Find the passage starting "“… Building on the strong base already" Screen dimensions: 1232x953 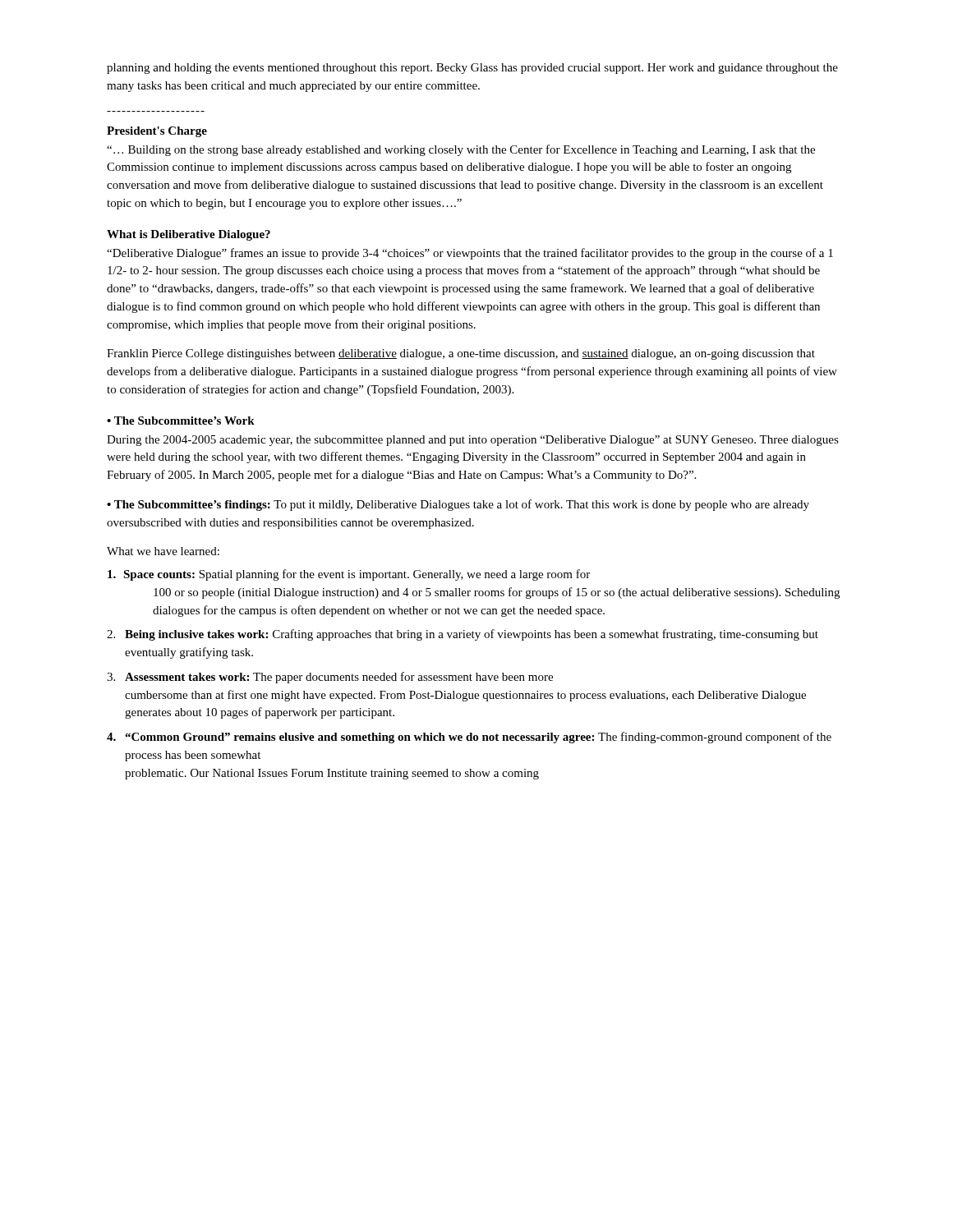(x=465, y=176)
